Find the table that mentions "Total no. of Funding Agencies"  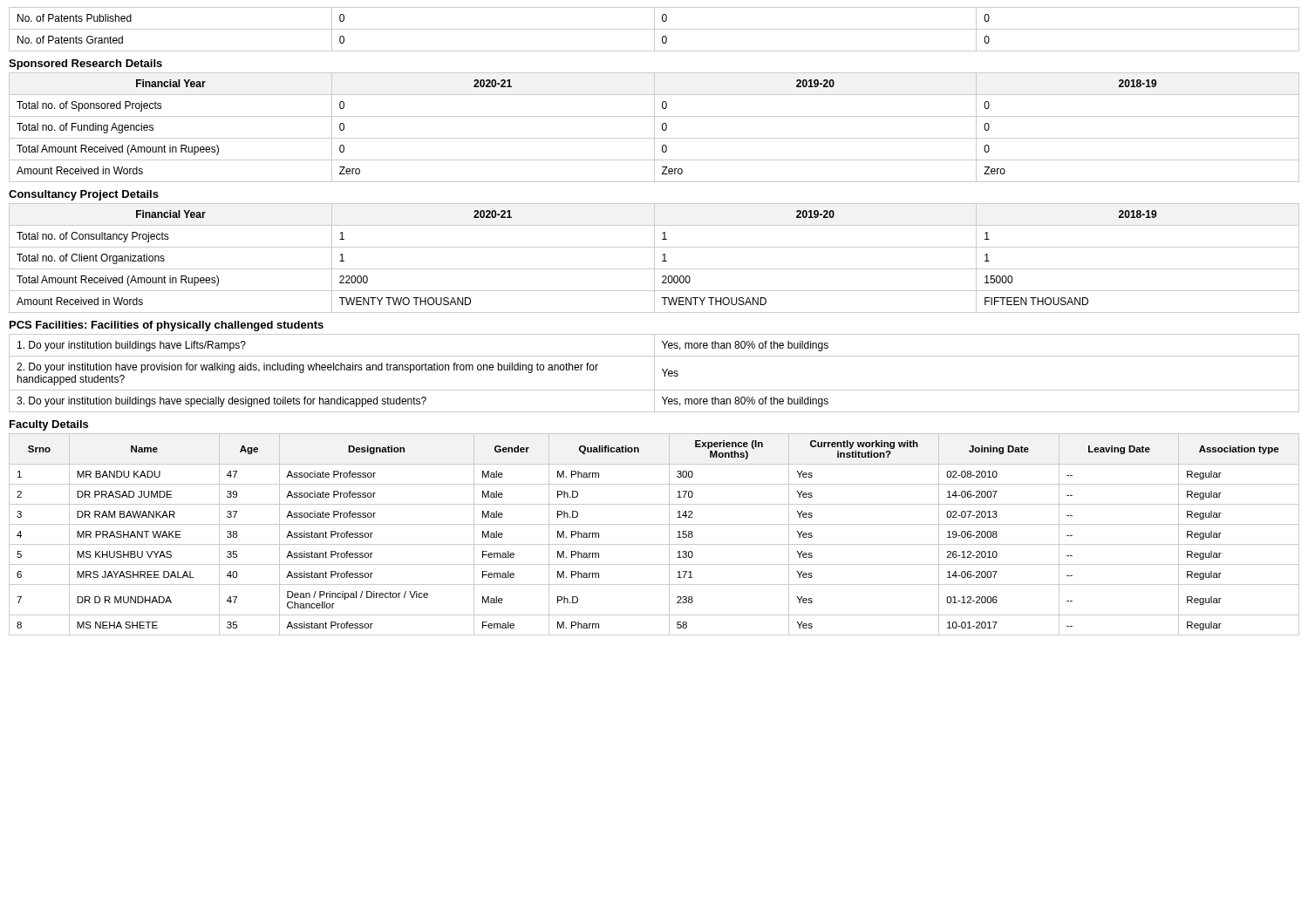click(654, 127)
